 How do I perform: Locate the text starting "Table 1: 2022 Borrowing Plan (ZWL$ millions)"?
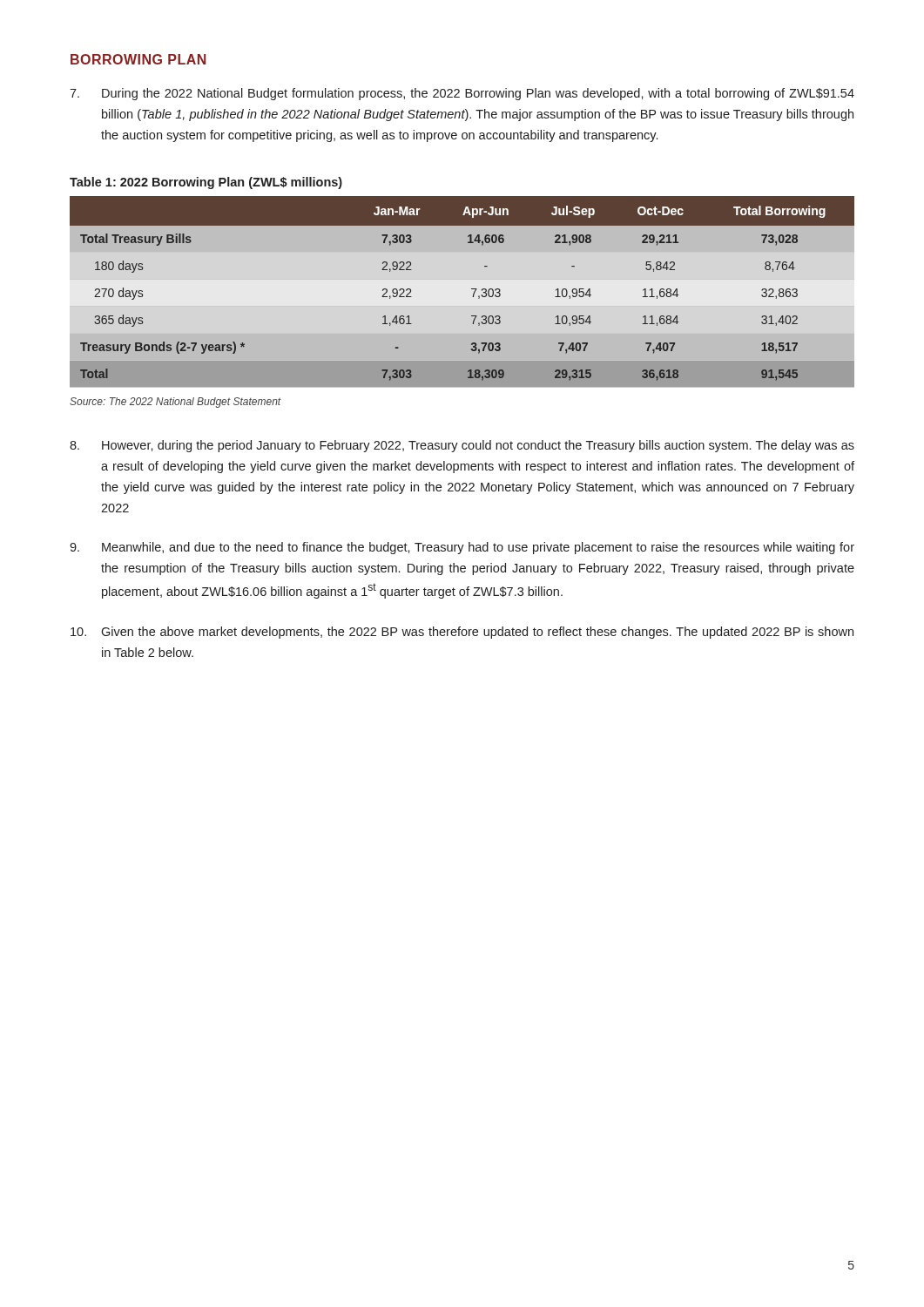pyautogui.click(x=206, y=182)
